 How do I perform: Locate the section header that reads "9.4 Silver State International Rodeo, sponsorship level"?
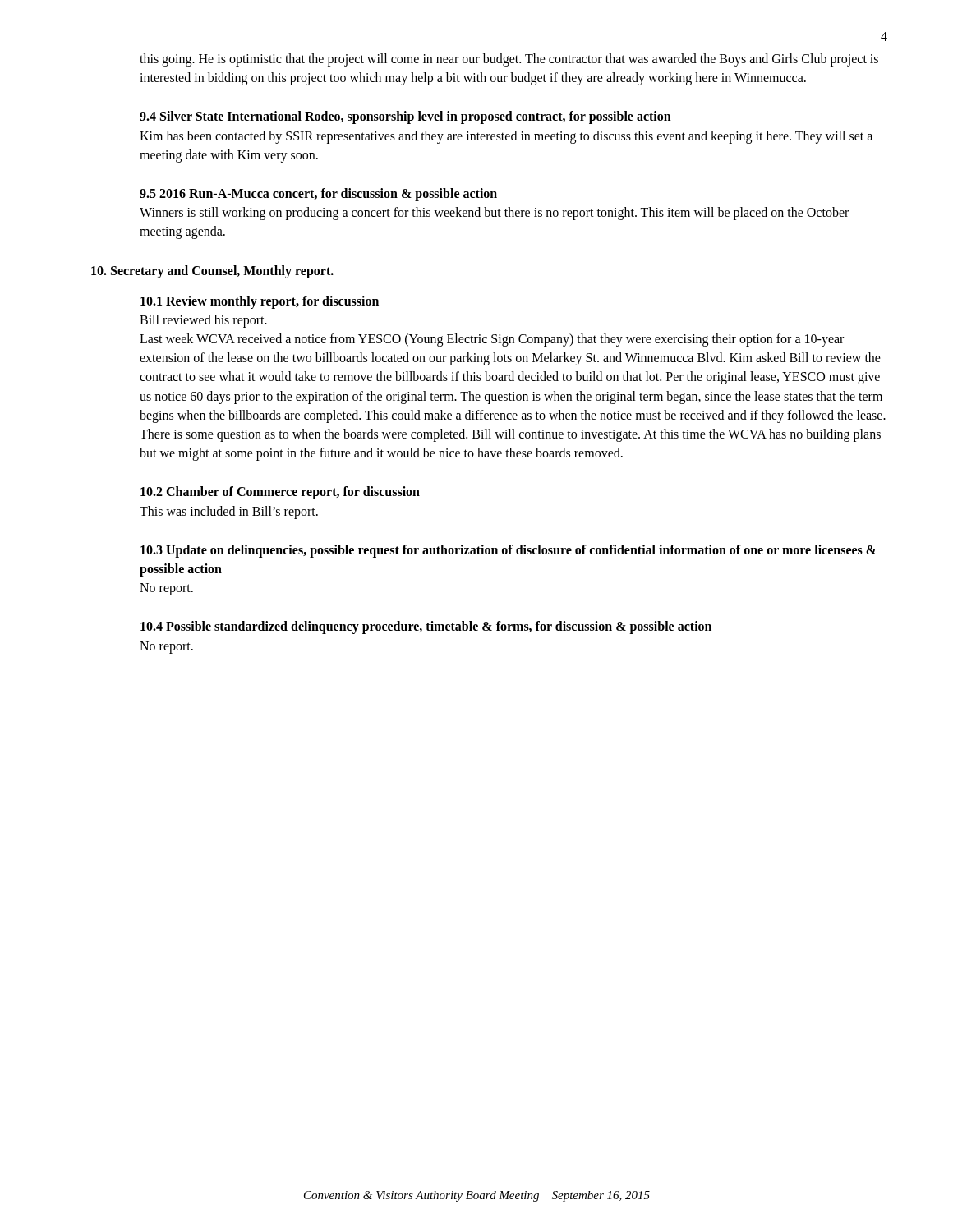point(513,117)
